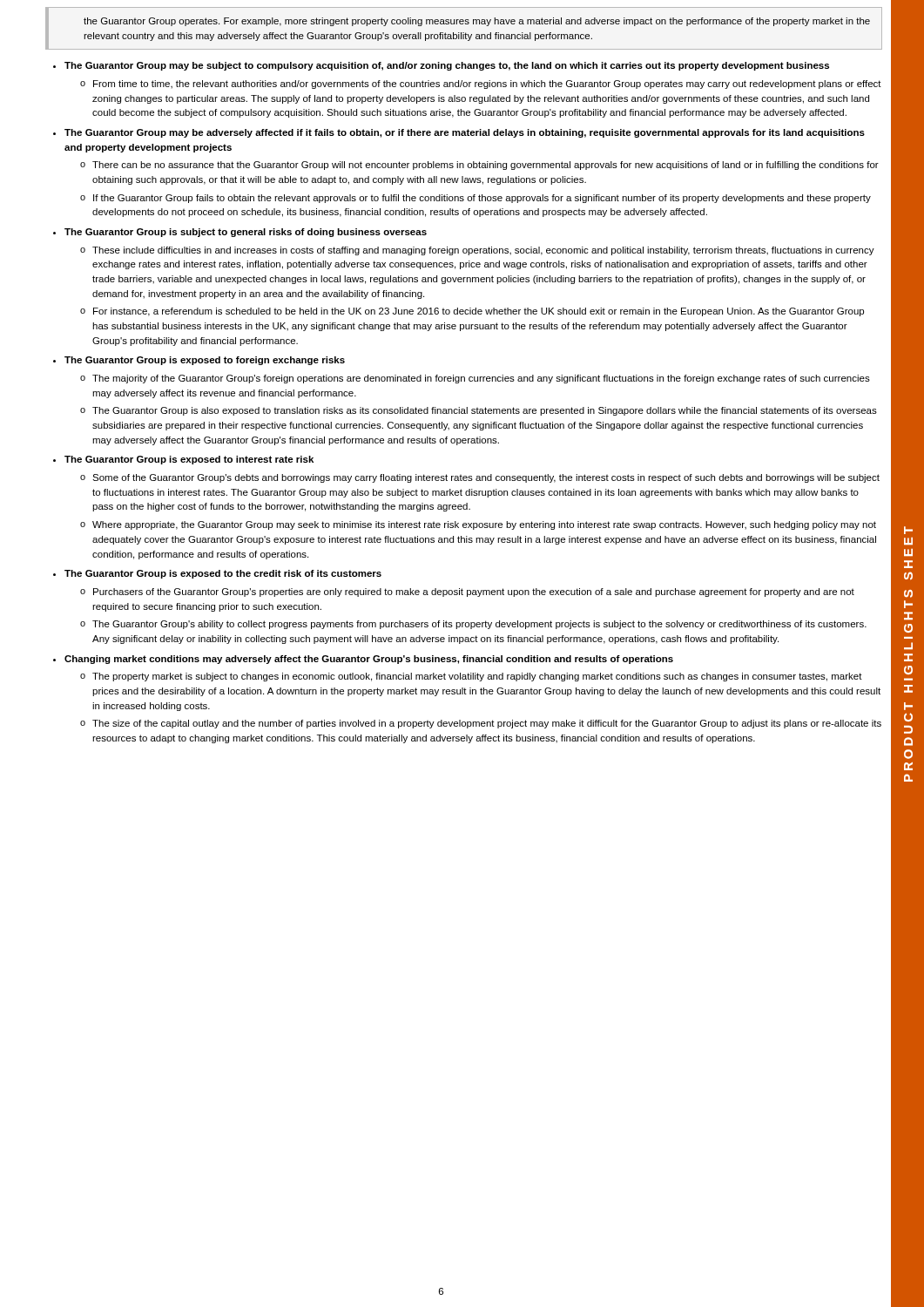Select the list item containing "Changing market conditions may"
Image resolution: width=924 pixels, height=1307 pixels.
(x=473, y=699)
